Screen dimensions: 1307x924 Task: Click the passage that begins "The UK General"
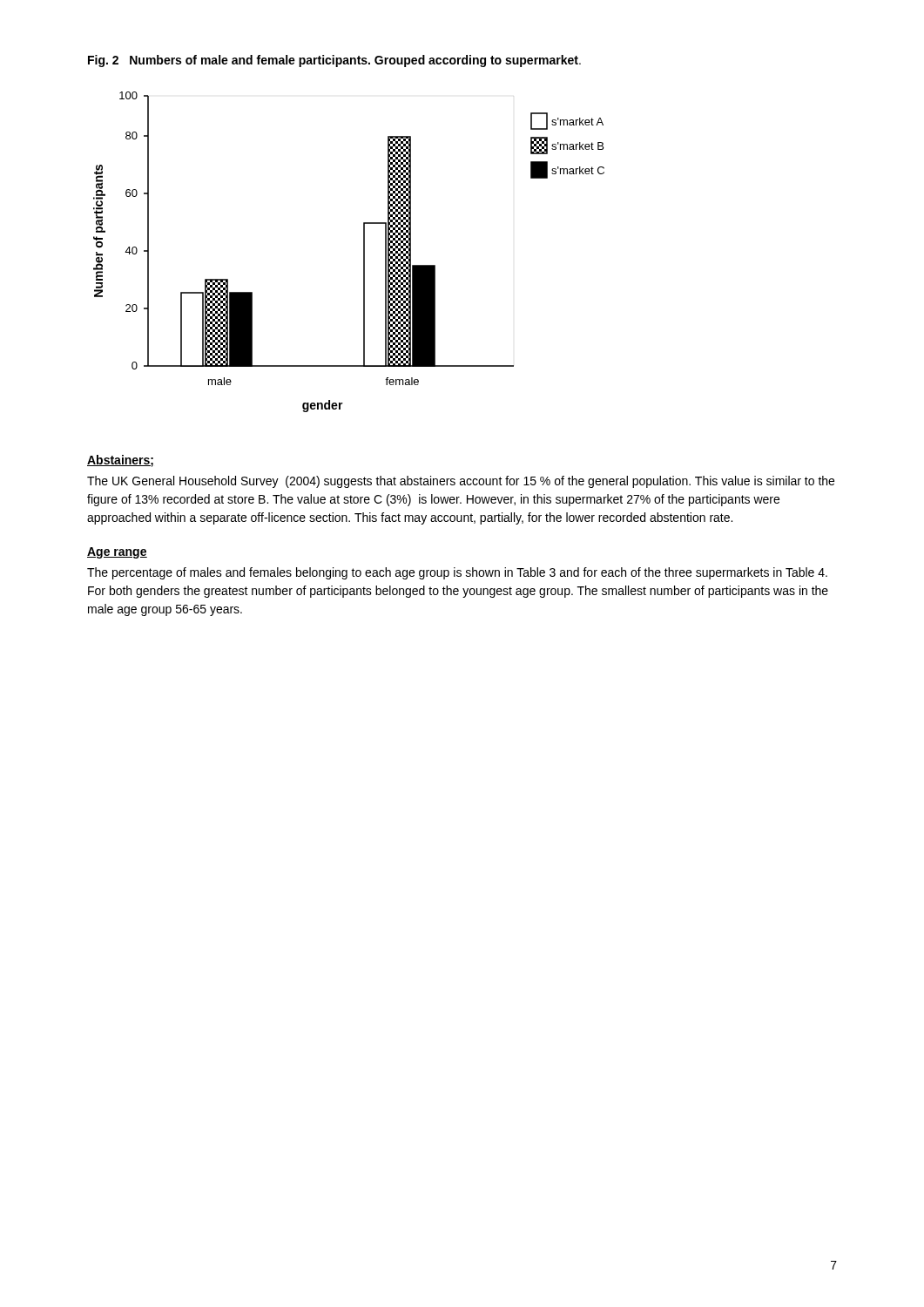461,499
